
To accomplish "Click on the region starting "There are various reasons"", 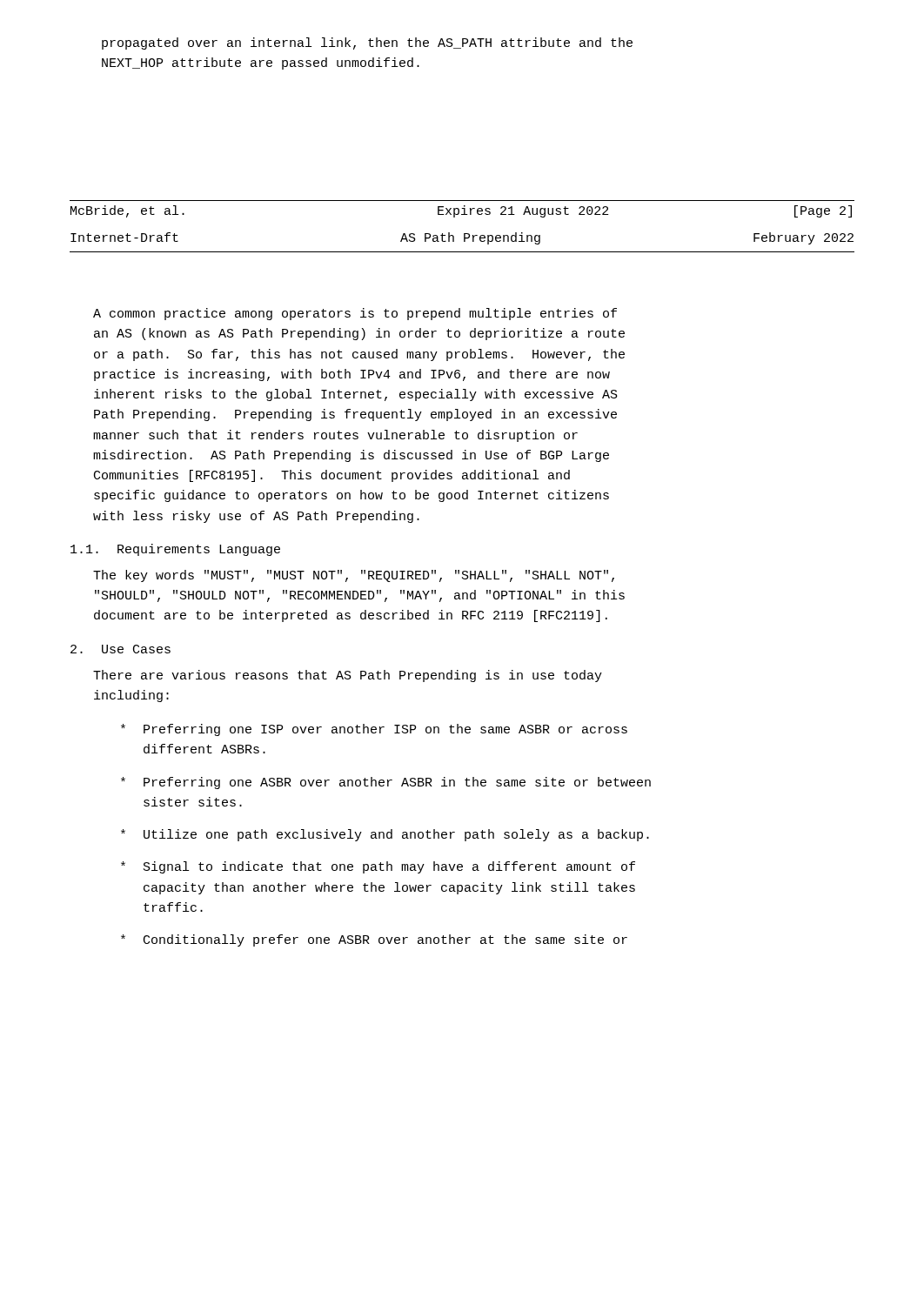I will [x=336, y=686].
